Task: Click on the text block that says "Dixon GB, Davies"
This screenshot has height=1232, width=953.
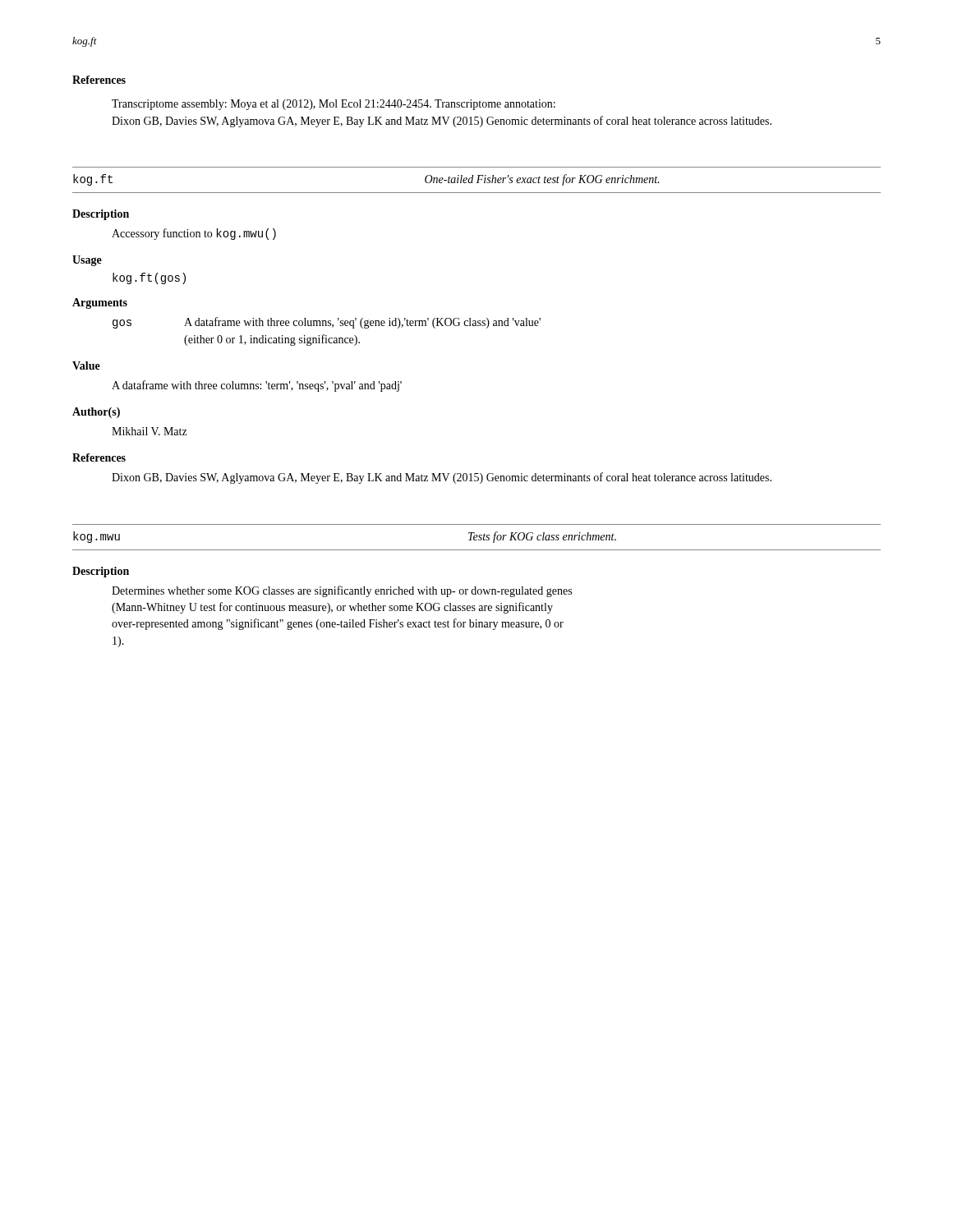Action: (x=442, y=478)
